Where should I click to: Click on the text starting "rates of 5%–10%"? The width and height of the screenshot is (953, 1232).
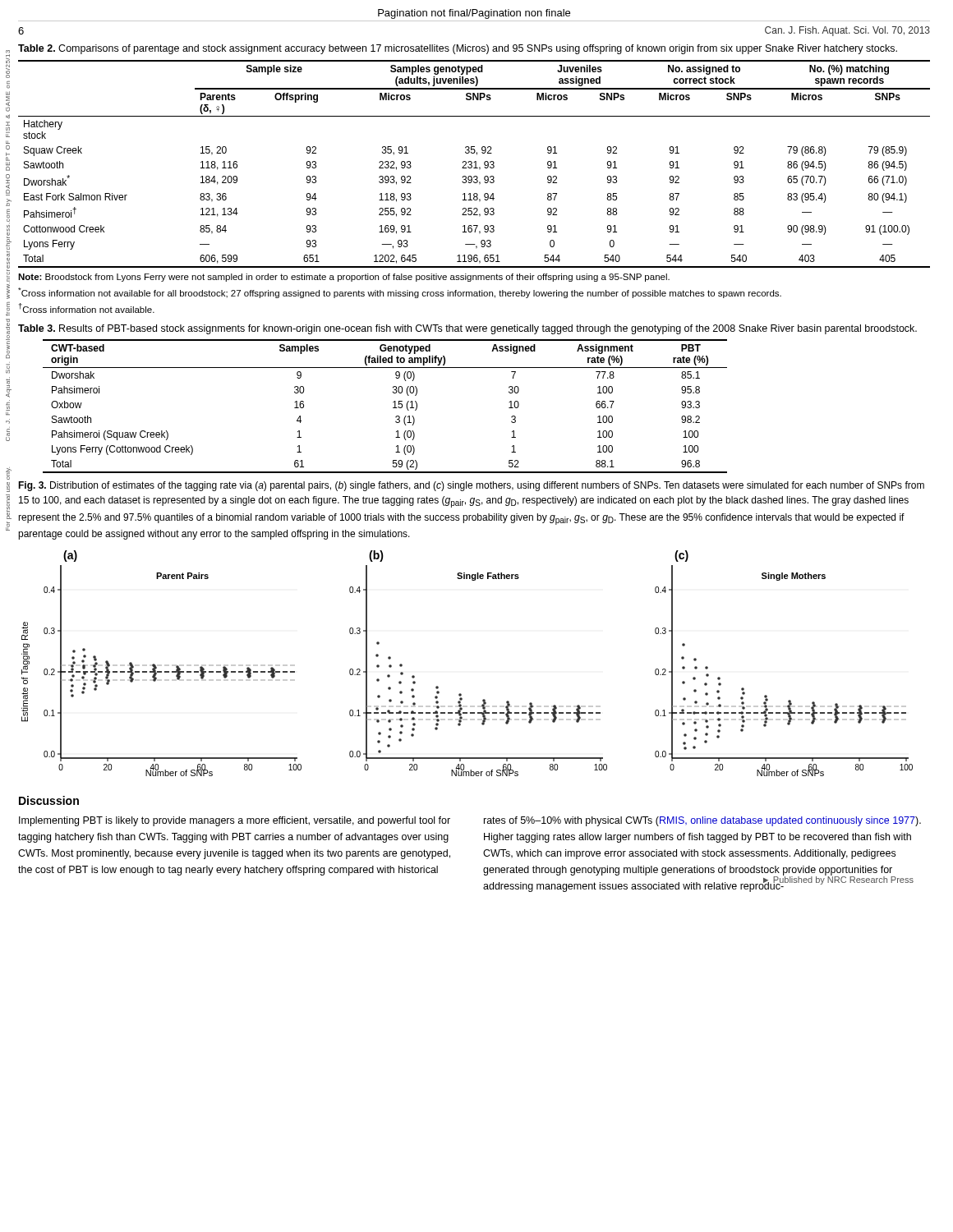tap(702, 854)
